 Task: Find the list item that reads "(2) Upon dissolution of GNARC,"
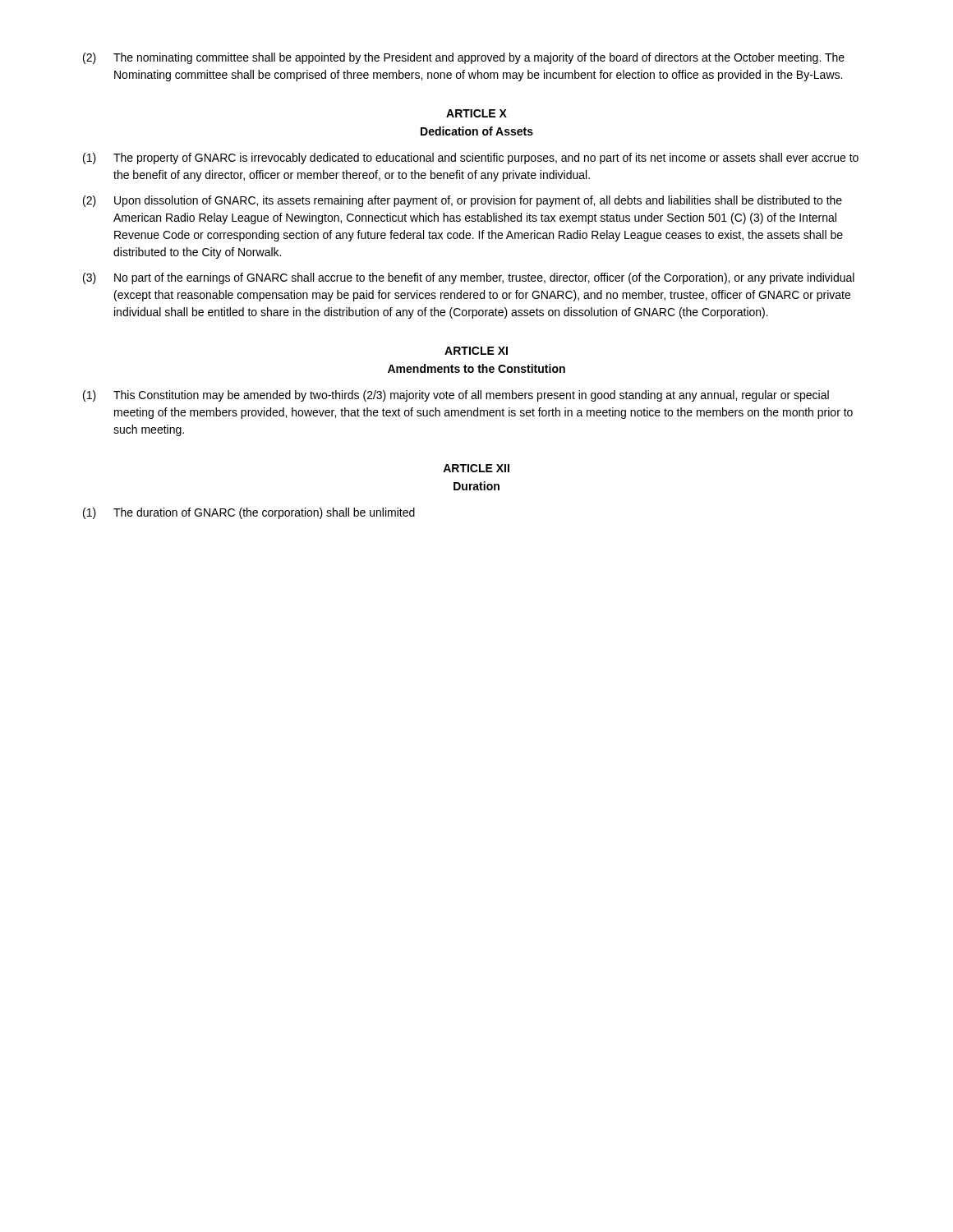(476, 227)
